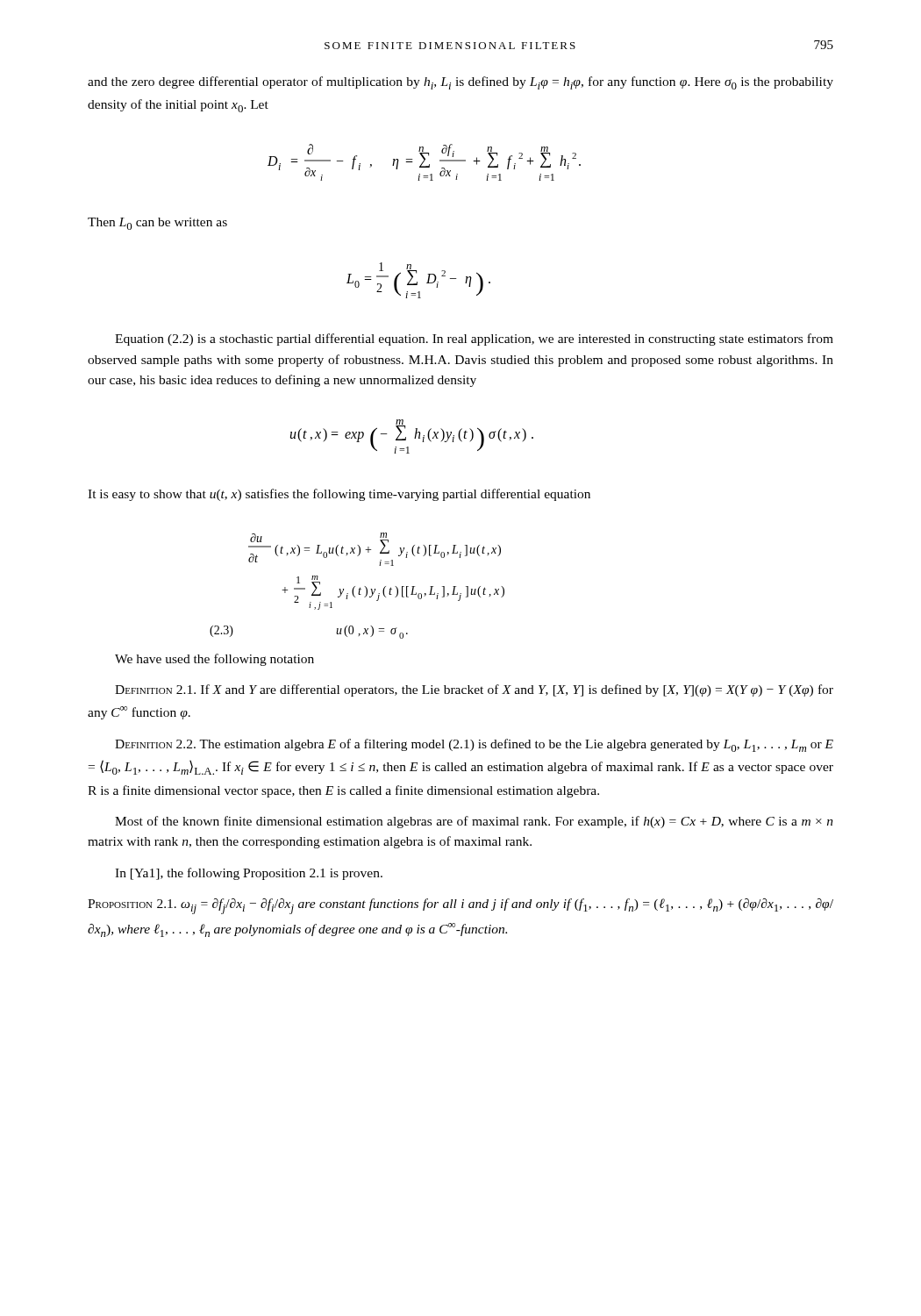Screen dimensions: 1316x921
Task: Find the text block with the text "We have used"
Action: point(214,660)
